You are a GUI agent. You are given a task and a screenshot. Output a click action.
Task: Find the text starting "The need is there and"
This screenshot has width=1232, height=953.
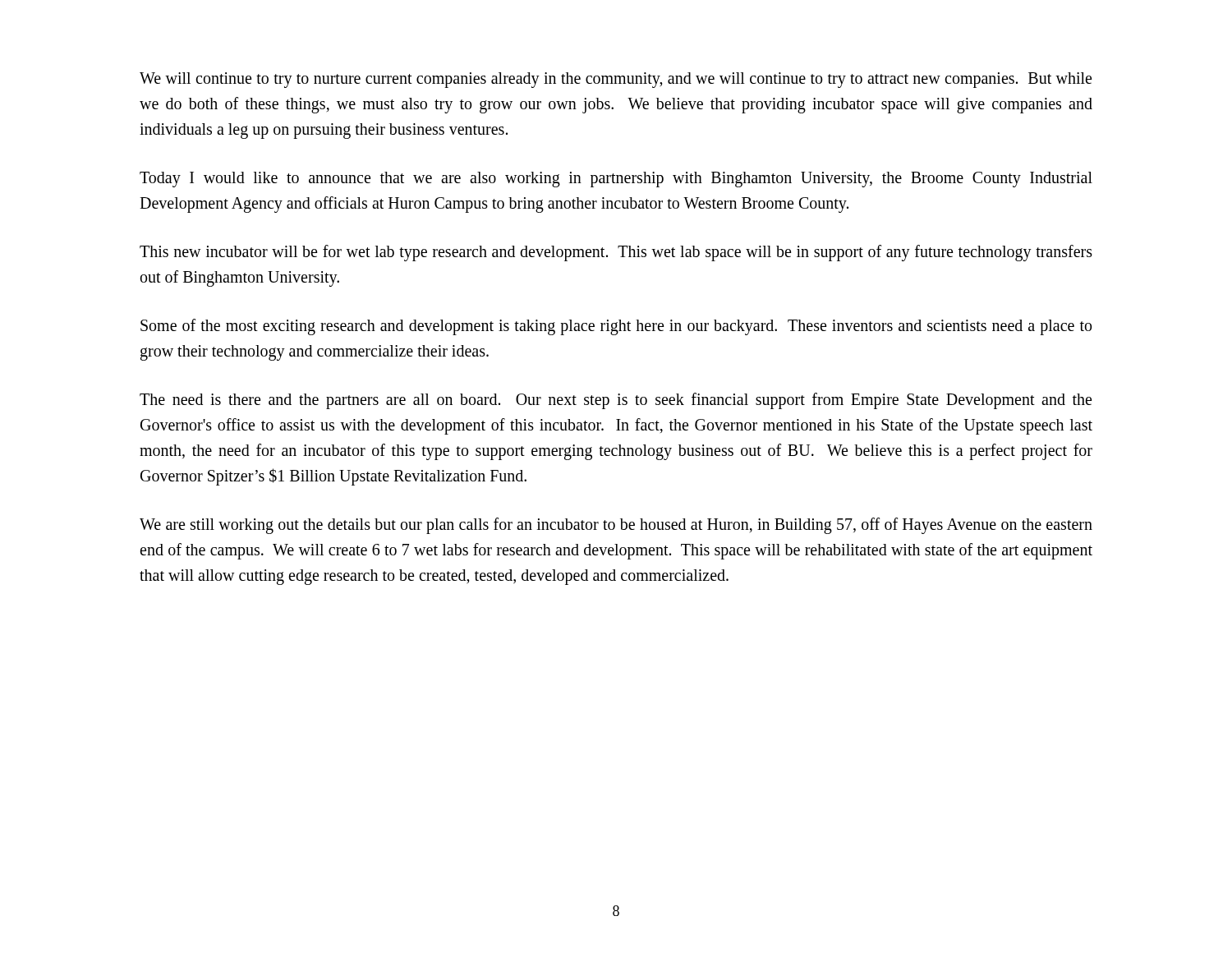pos(616,437)
